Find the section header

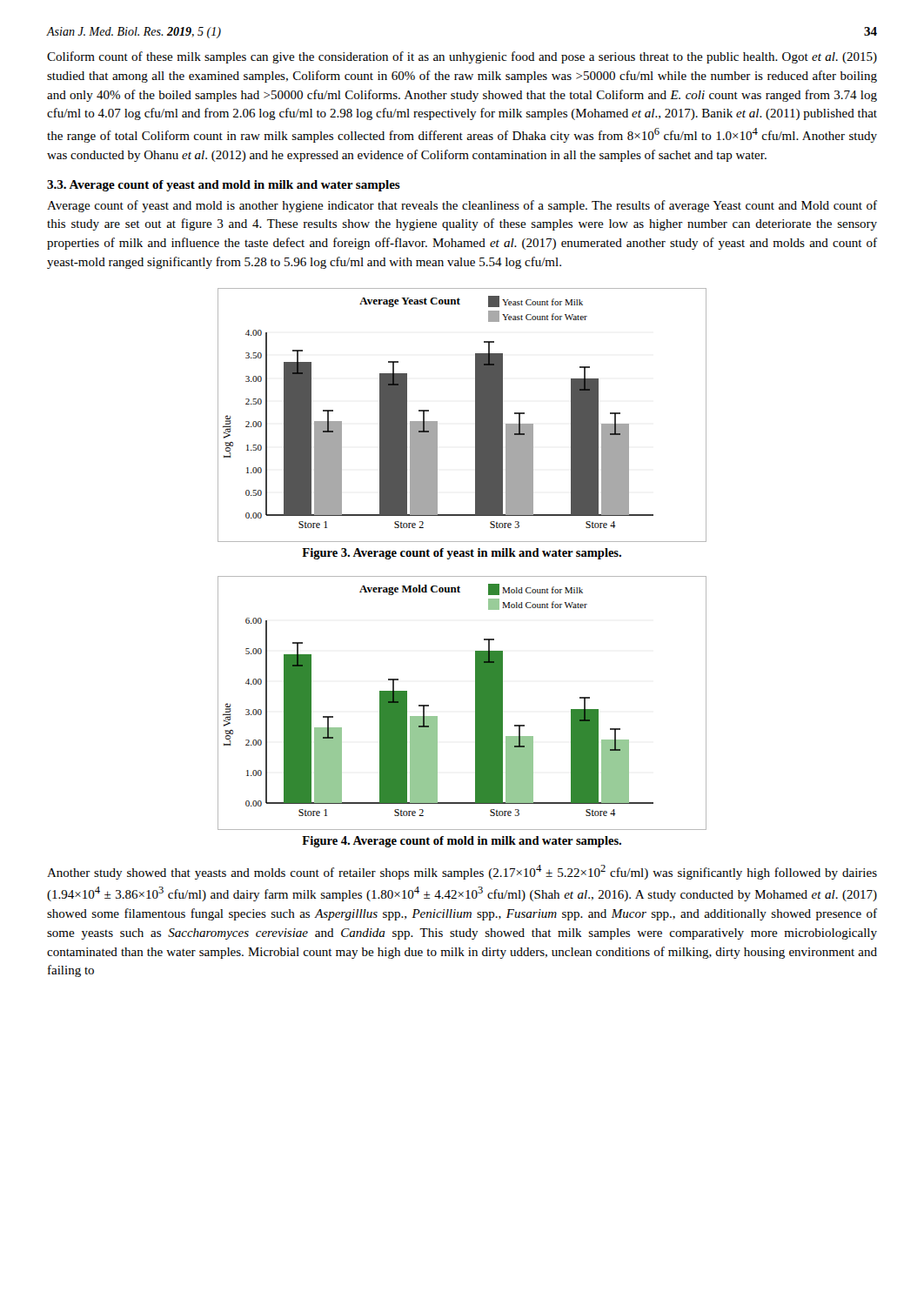223,184
